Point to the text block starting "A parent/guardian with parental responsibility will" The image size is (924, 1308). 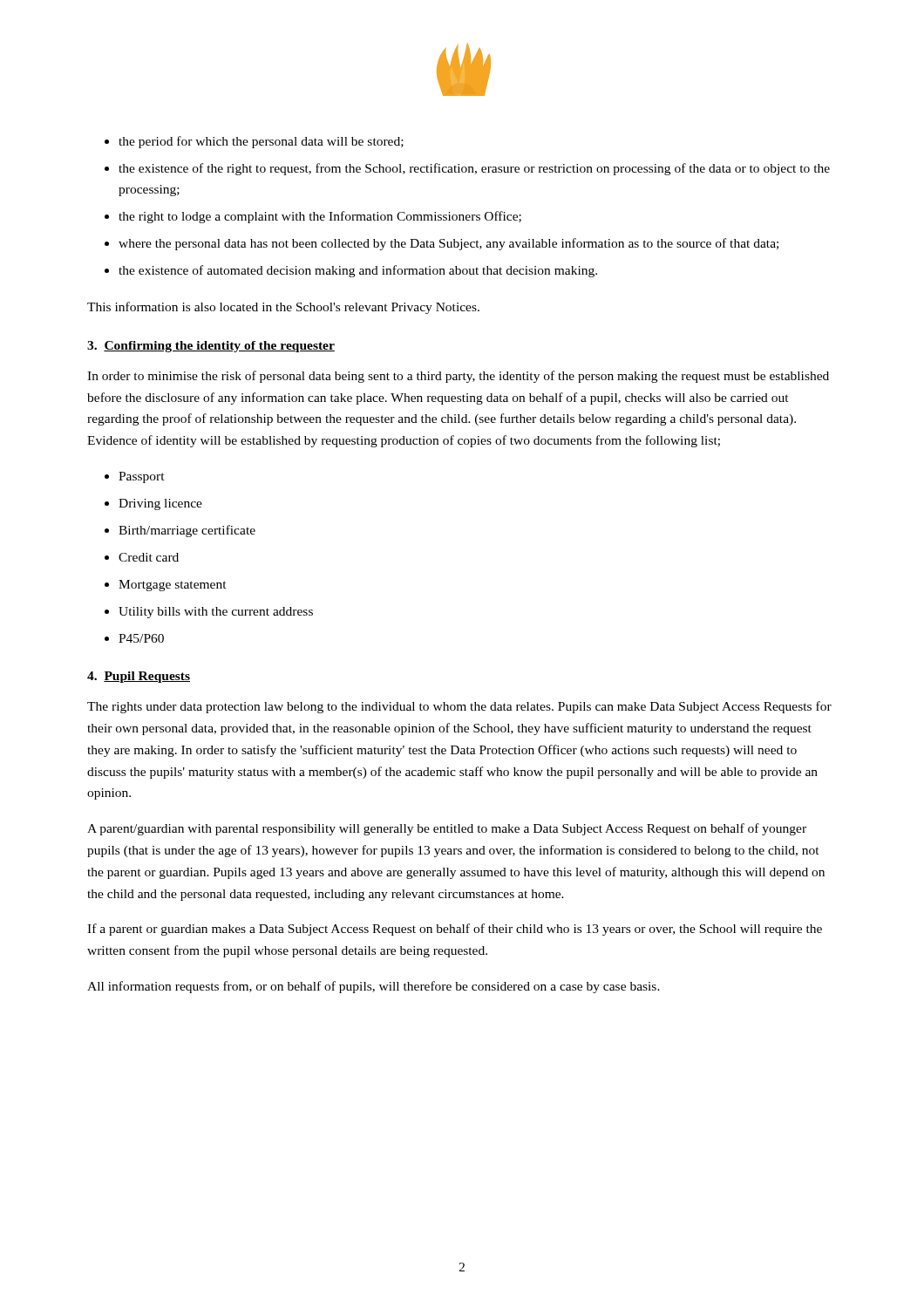[456, 861]
